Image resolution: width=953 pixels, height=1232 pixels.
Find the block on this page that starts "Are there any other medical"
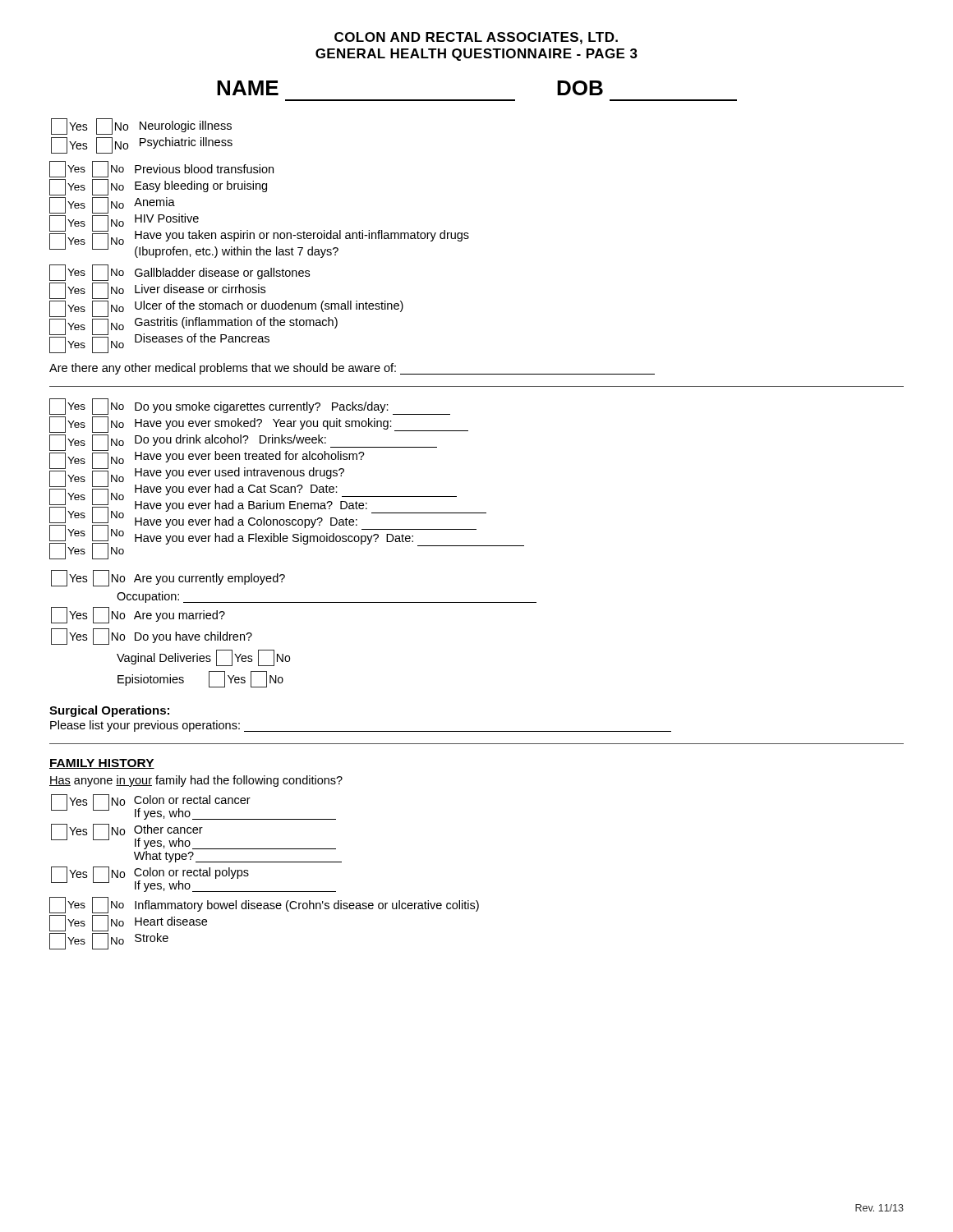[x=352, y=368]
